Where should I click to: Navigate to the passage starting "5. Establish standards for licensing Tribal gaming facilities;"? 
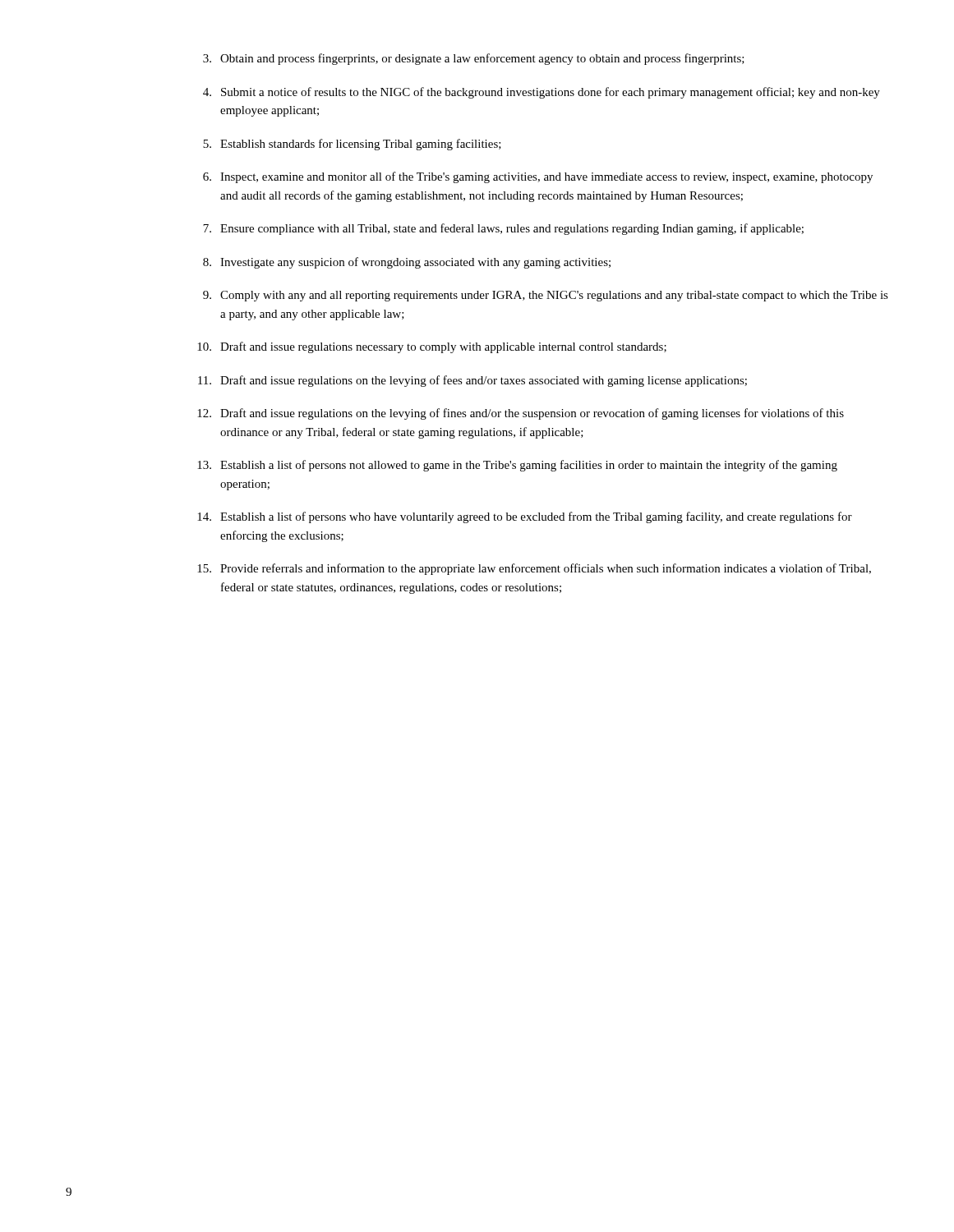[352, 145]
